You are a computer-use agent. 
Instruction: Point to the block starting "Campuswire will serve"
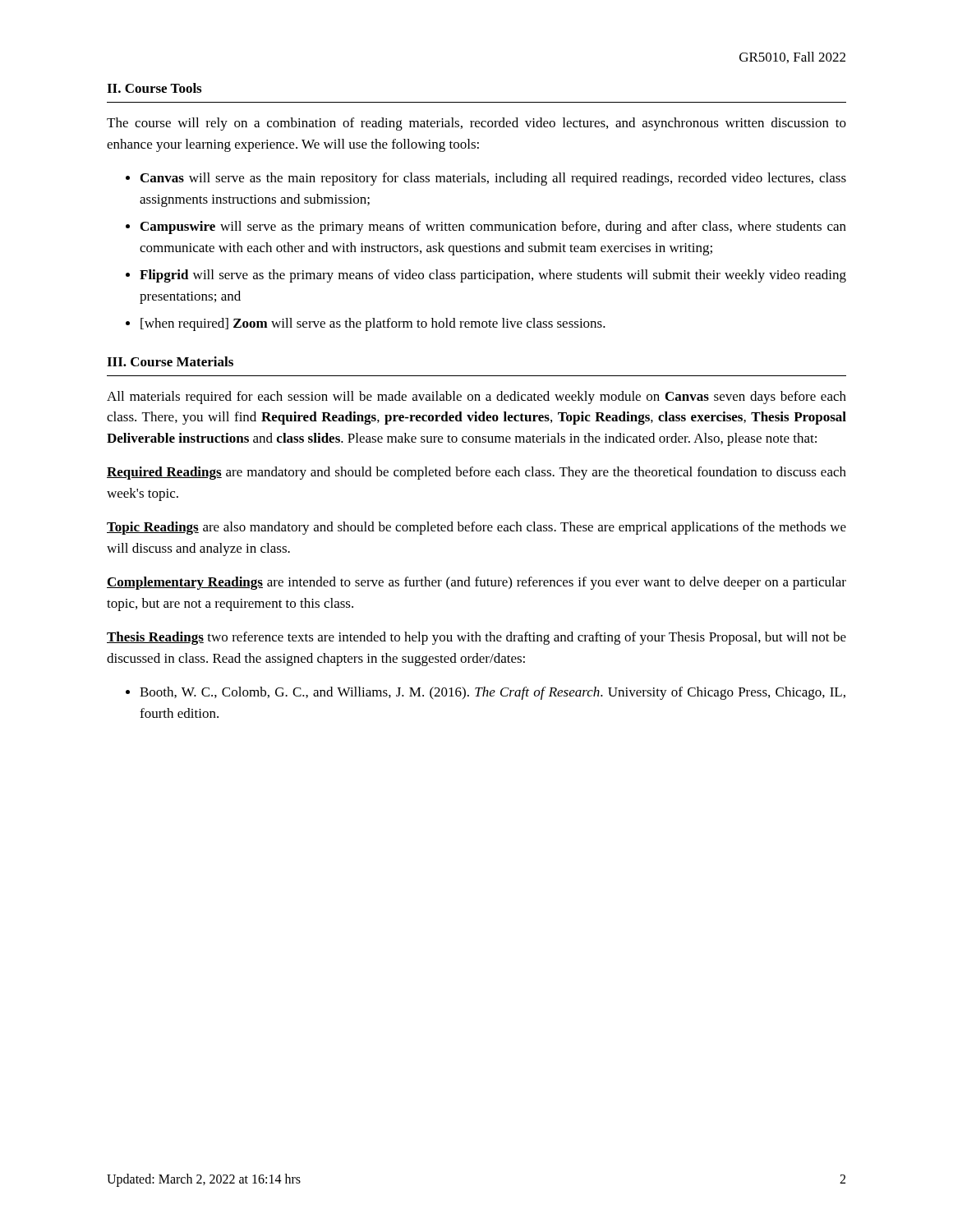493,237
